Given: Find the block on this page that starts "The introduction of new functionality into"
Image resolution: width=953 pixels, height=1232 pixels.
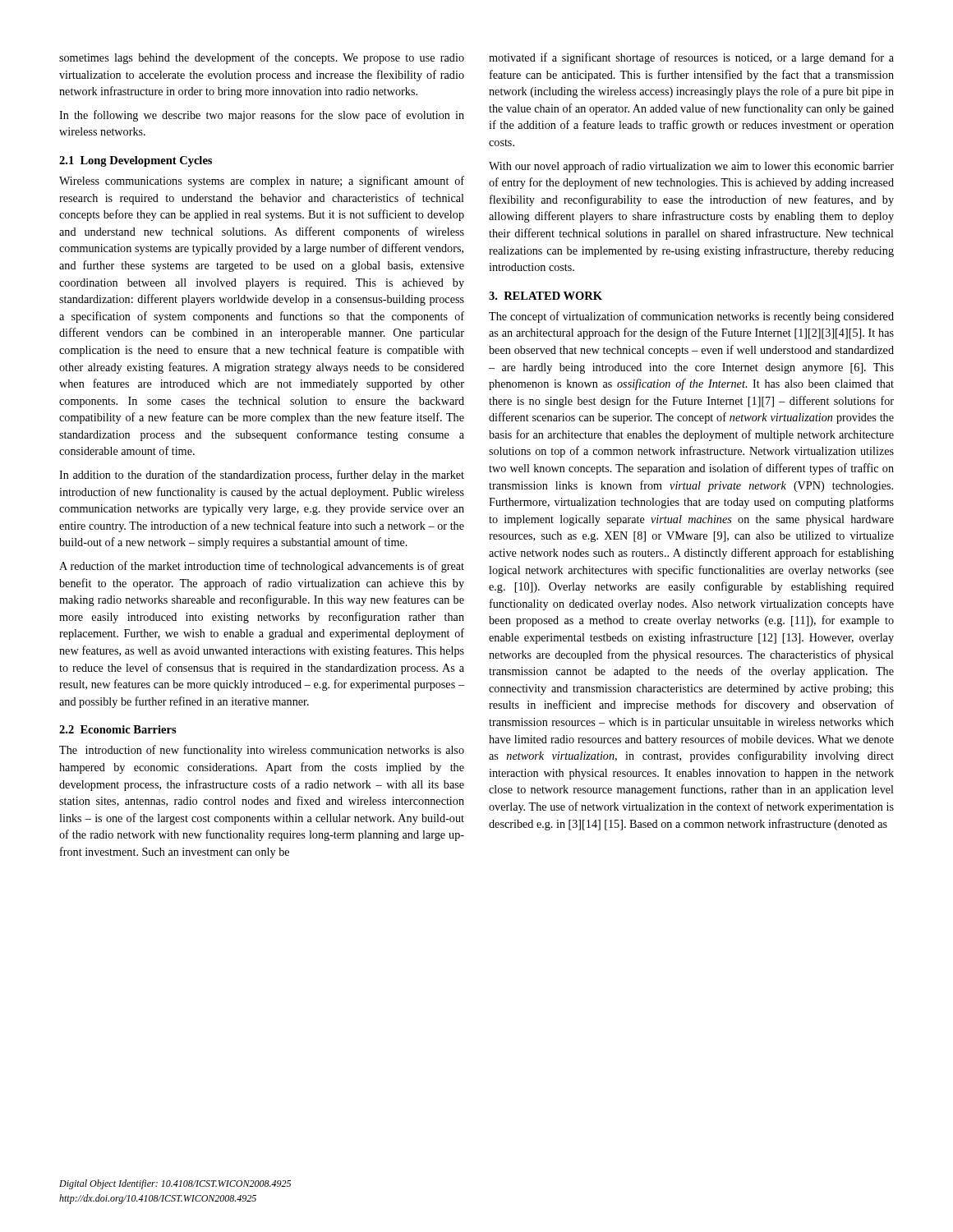Looking at the screenshot, I should (262, 801).
